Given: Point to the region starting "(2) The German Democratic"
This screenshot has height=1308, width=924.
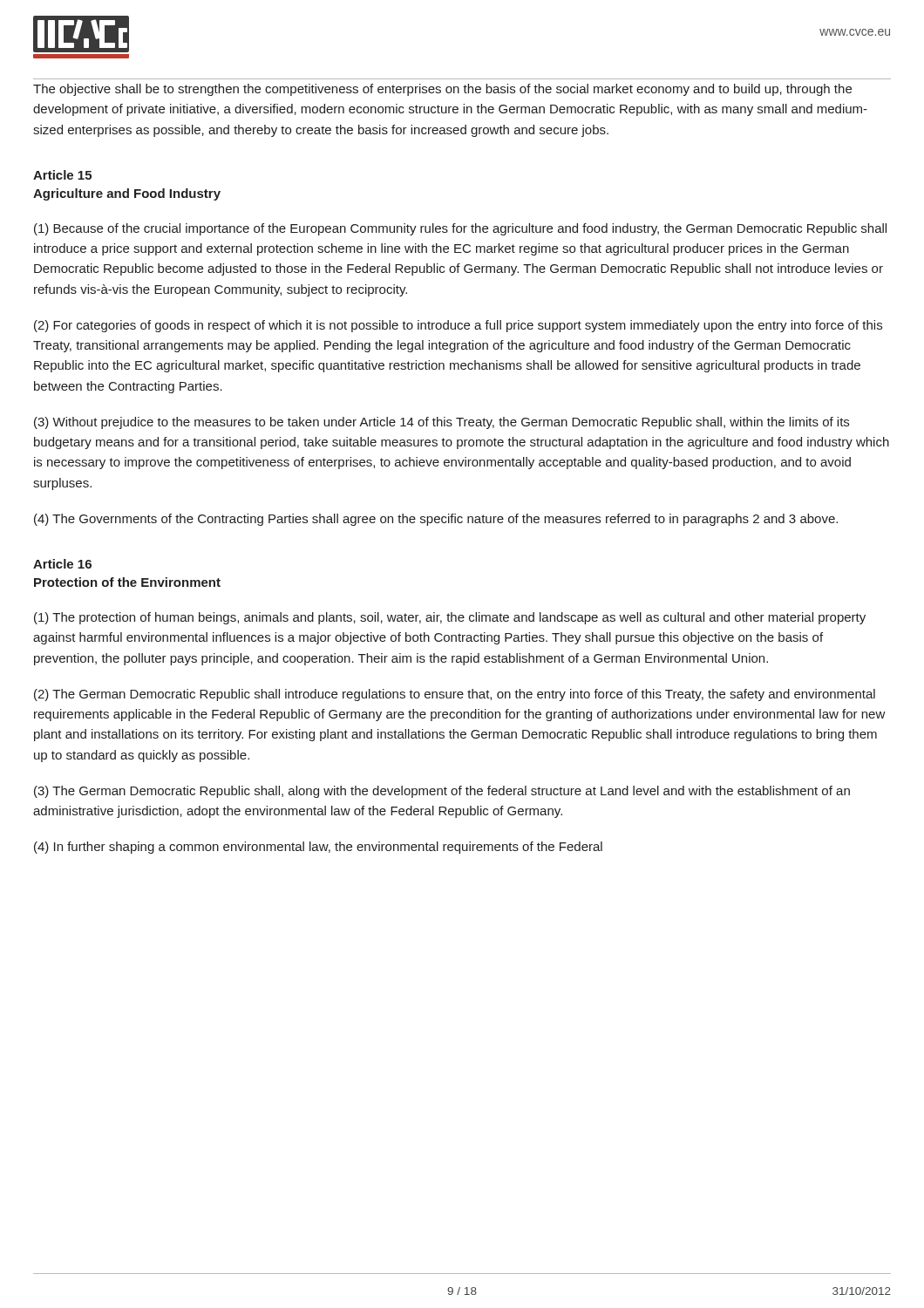Looking at the screenshot, I should pos(459,724).
